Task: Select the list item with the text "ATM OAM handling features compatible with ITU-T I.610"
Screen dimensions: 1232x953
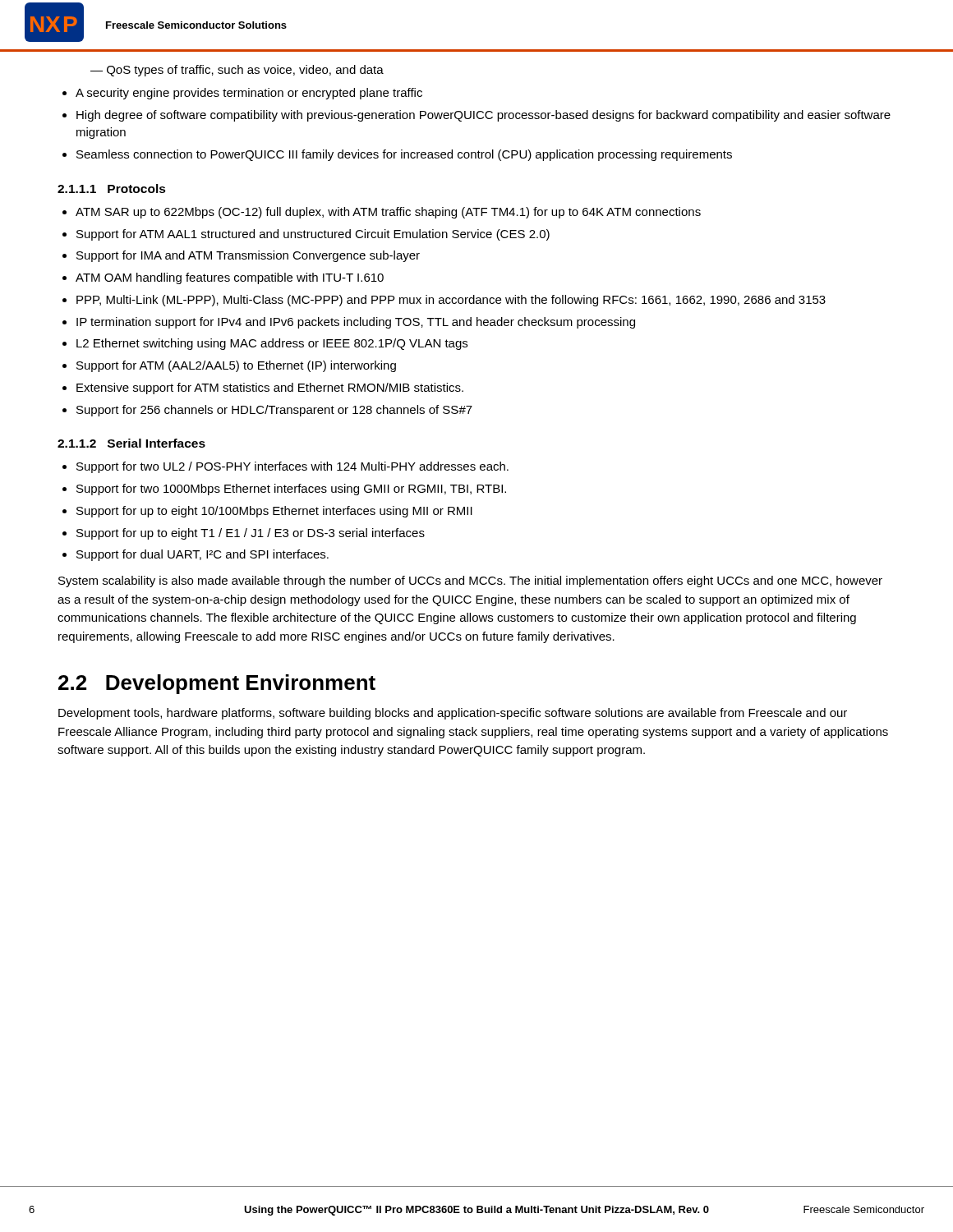Action: 223,278
